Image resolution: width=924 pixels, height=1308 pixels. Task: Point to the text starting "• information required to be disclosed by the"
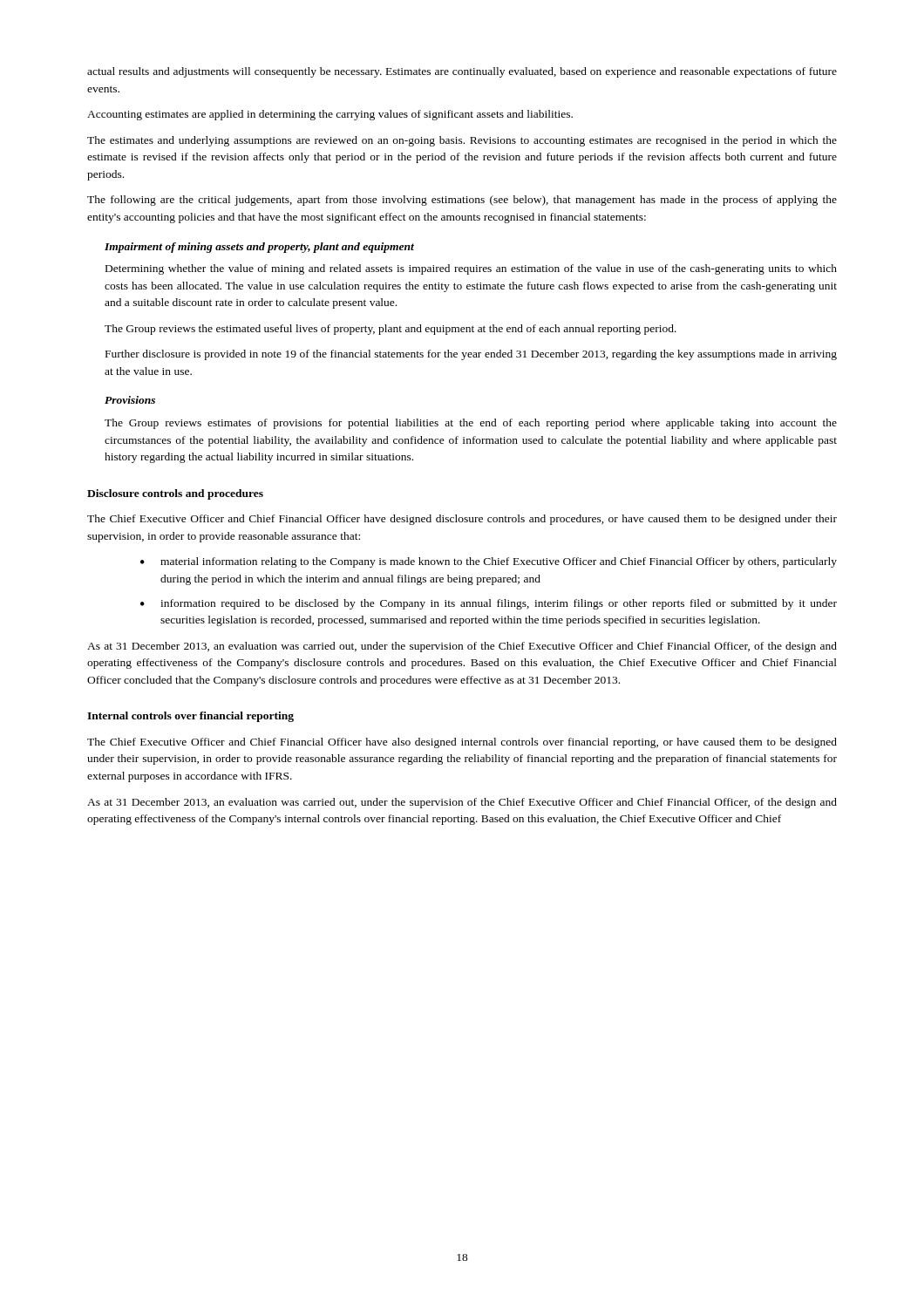(x=488, y=611)
